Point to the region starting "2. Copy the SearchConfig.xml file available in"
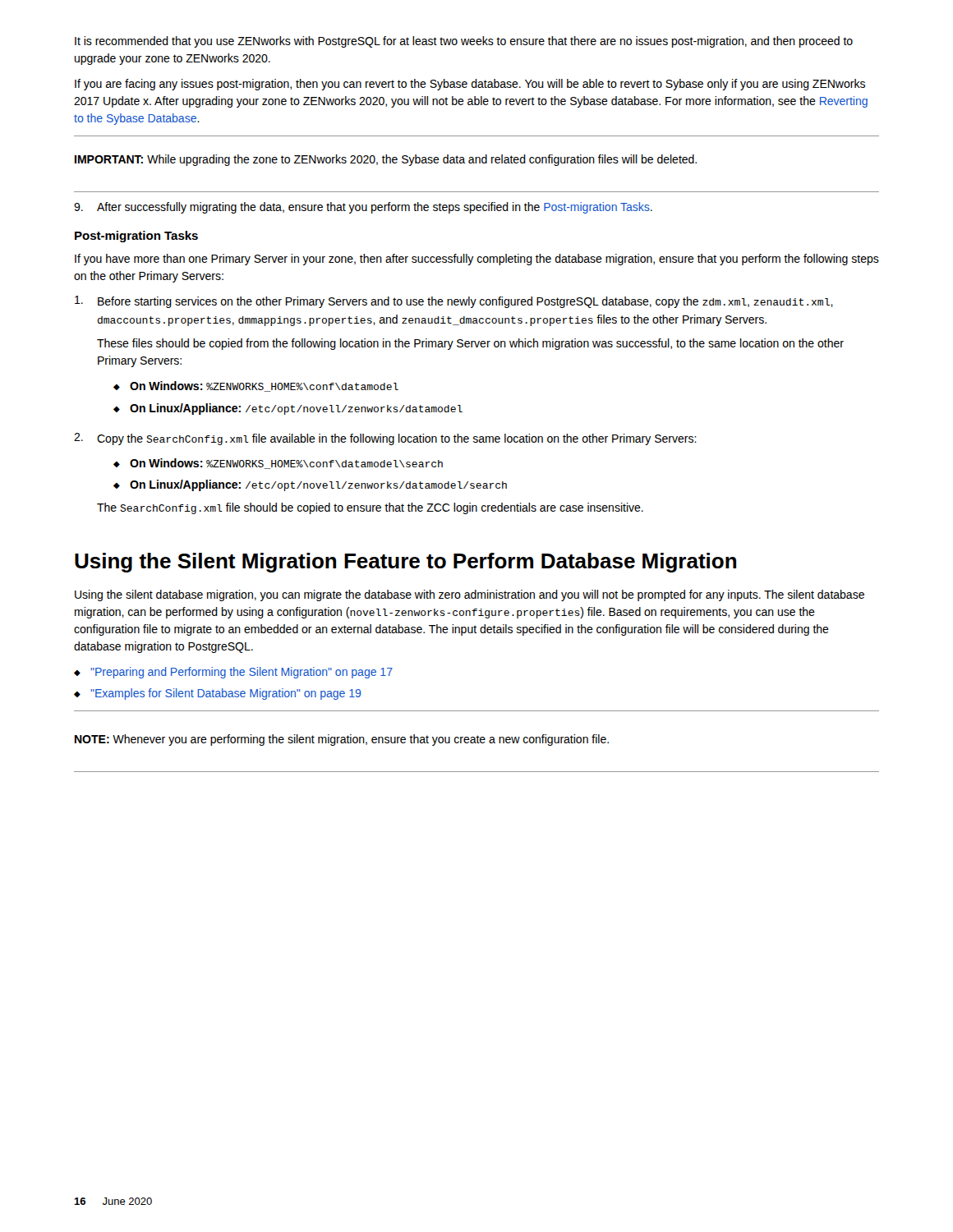This screenshot has width=953, height=1232. tap(476, 478)
